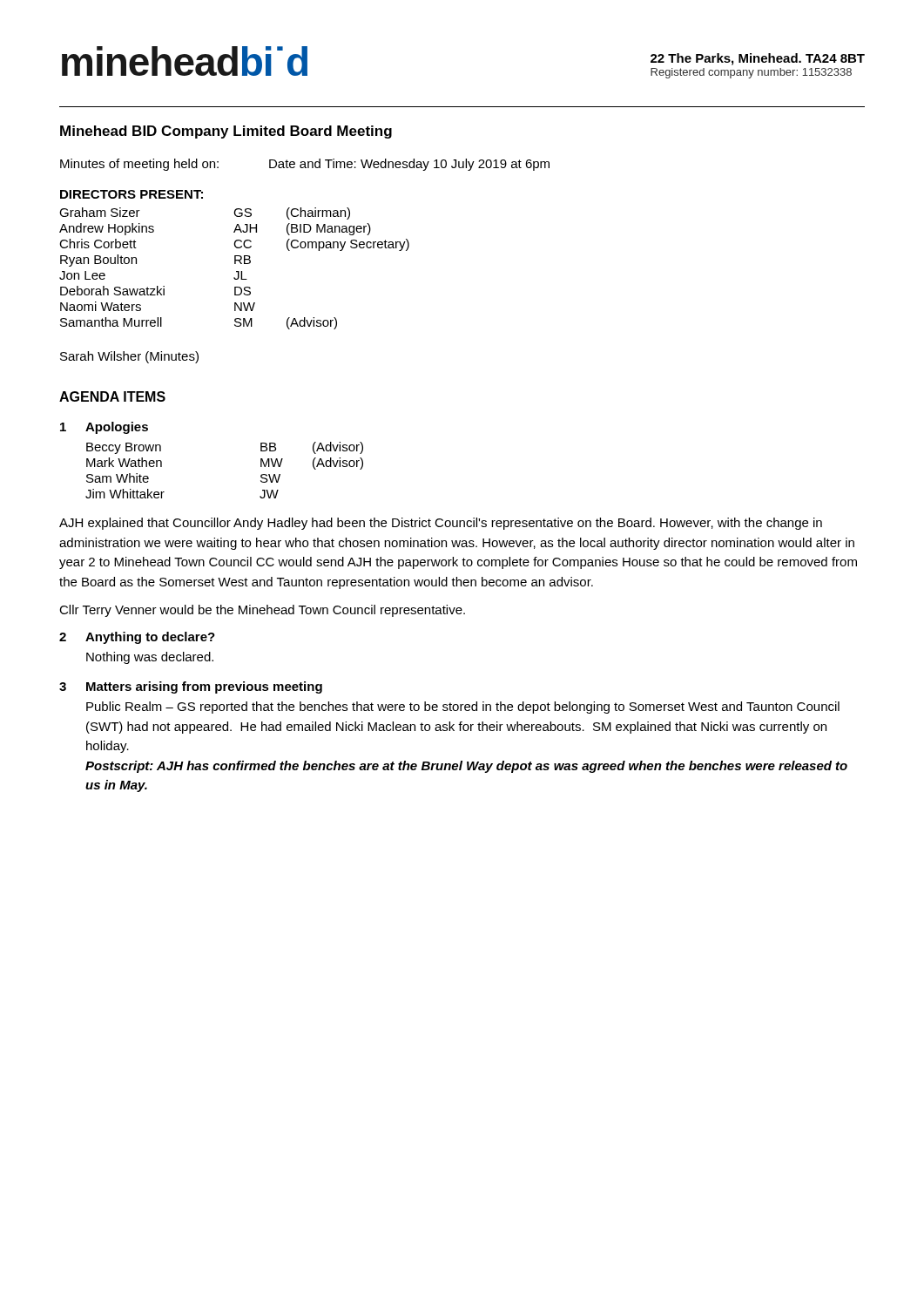Click on the list item that says "2 Anything to declare? Nothing"
This screenshot has height=1307, width=924.
[137, 638]
